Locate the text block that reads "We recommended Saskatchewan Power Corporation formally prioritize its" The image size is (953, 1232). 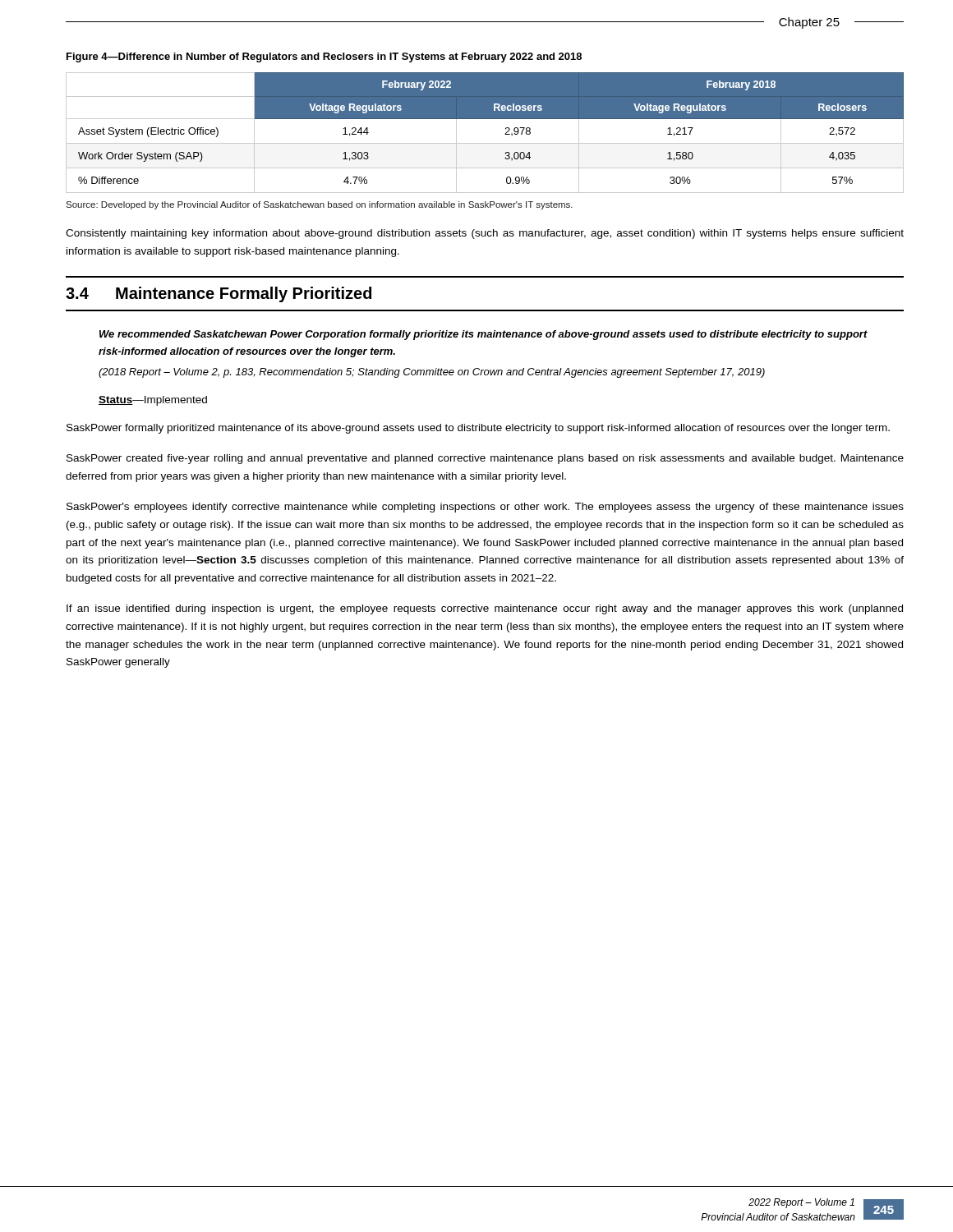click(483, 335)
